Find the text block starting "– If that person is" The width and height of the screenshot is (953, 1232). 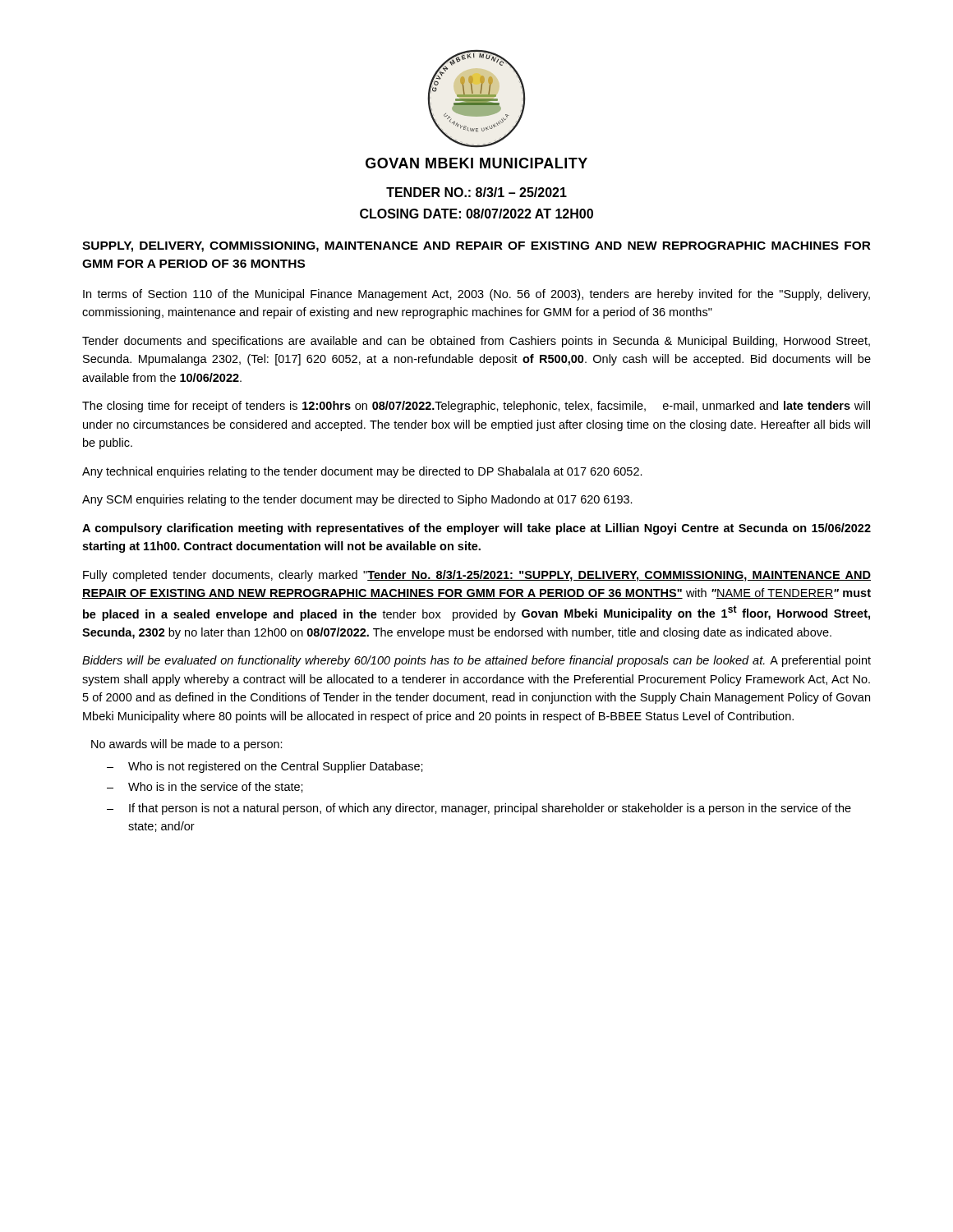[x=489, y=817]
